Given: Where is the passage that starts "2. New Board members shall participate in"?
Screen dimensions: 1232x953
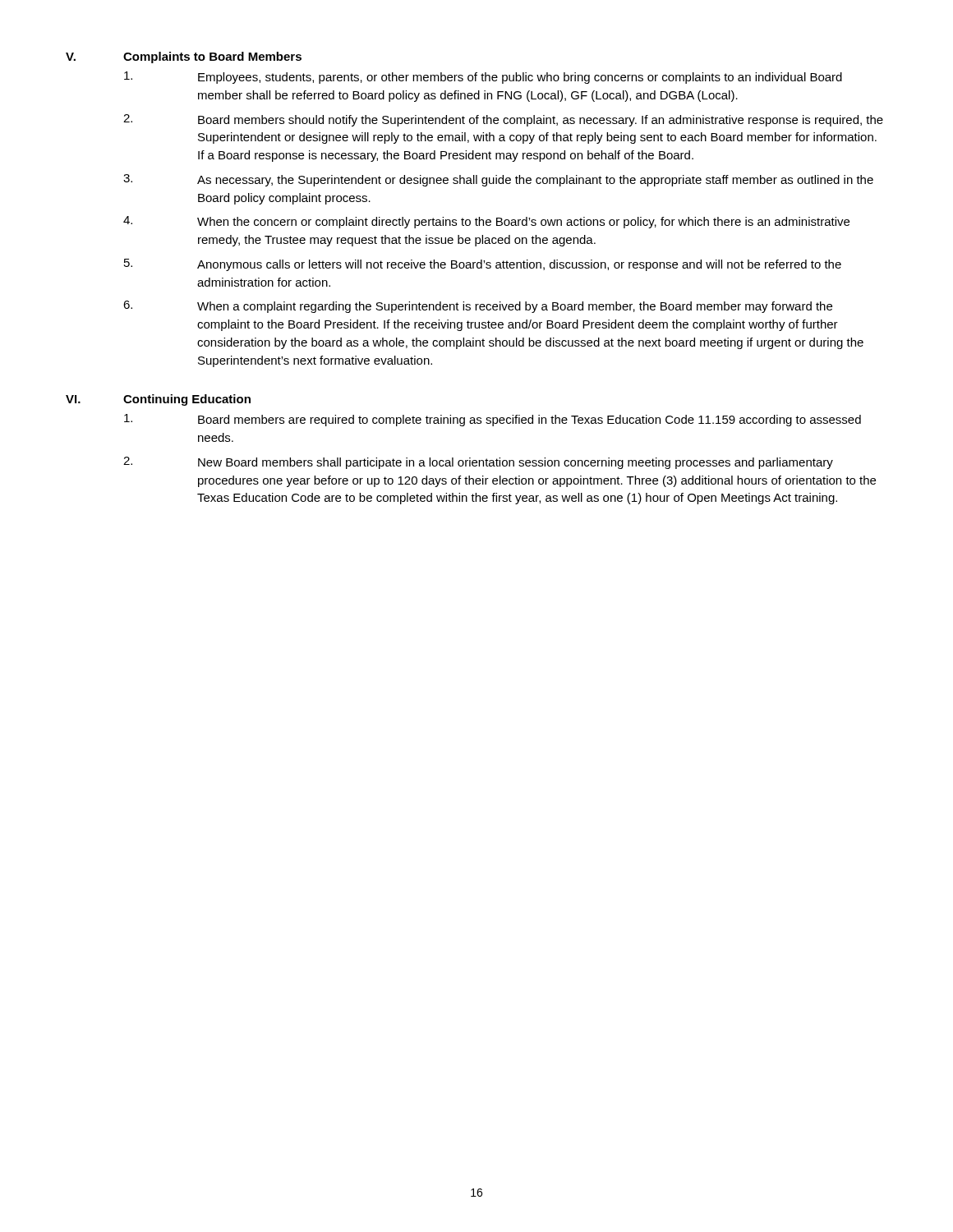Looking at the screenshot, I should point(505,480).
